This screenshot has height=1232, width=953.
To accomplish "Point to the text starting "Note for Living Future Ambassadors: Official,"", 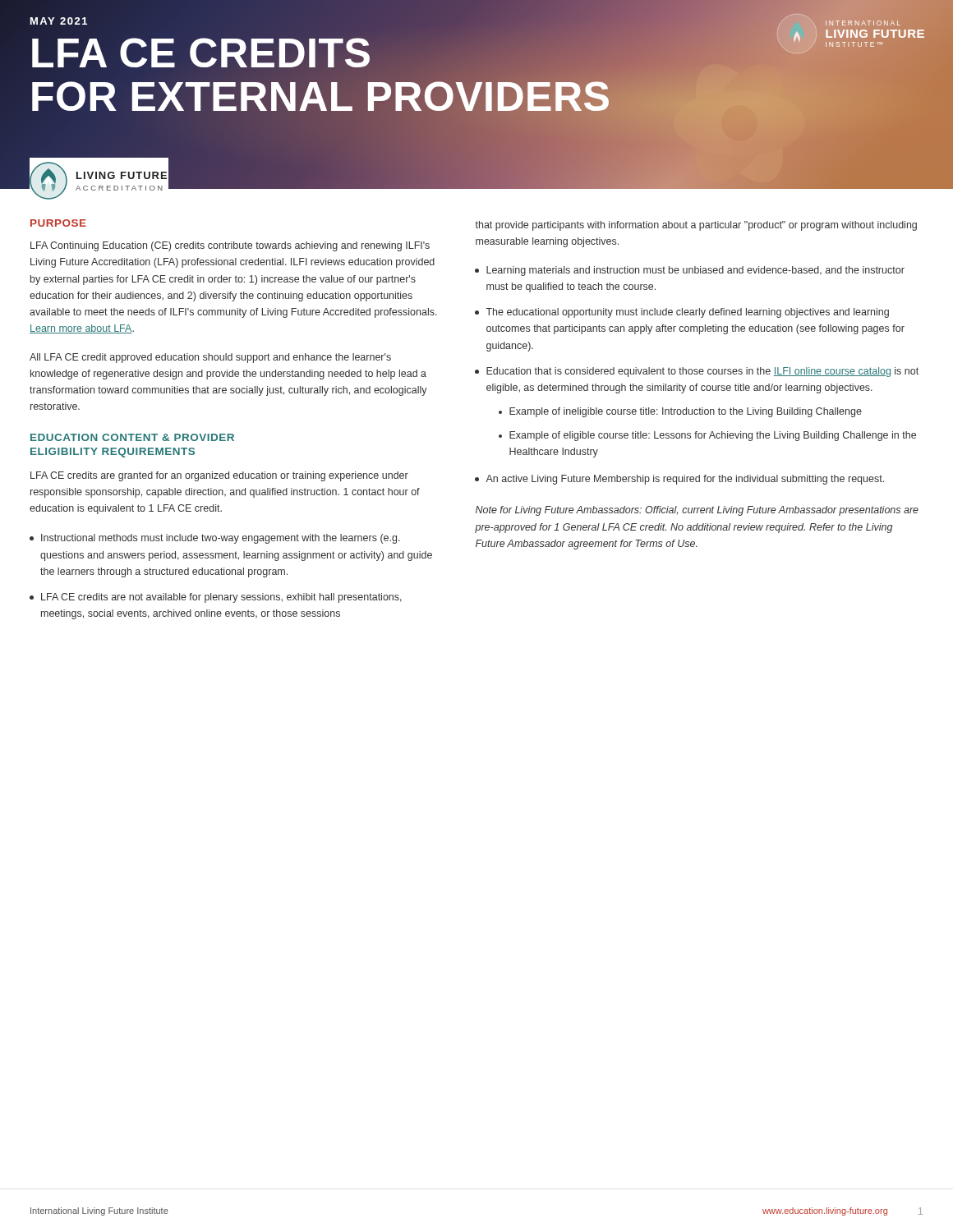I will coord(697,527).
